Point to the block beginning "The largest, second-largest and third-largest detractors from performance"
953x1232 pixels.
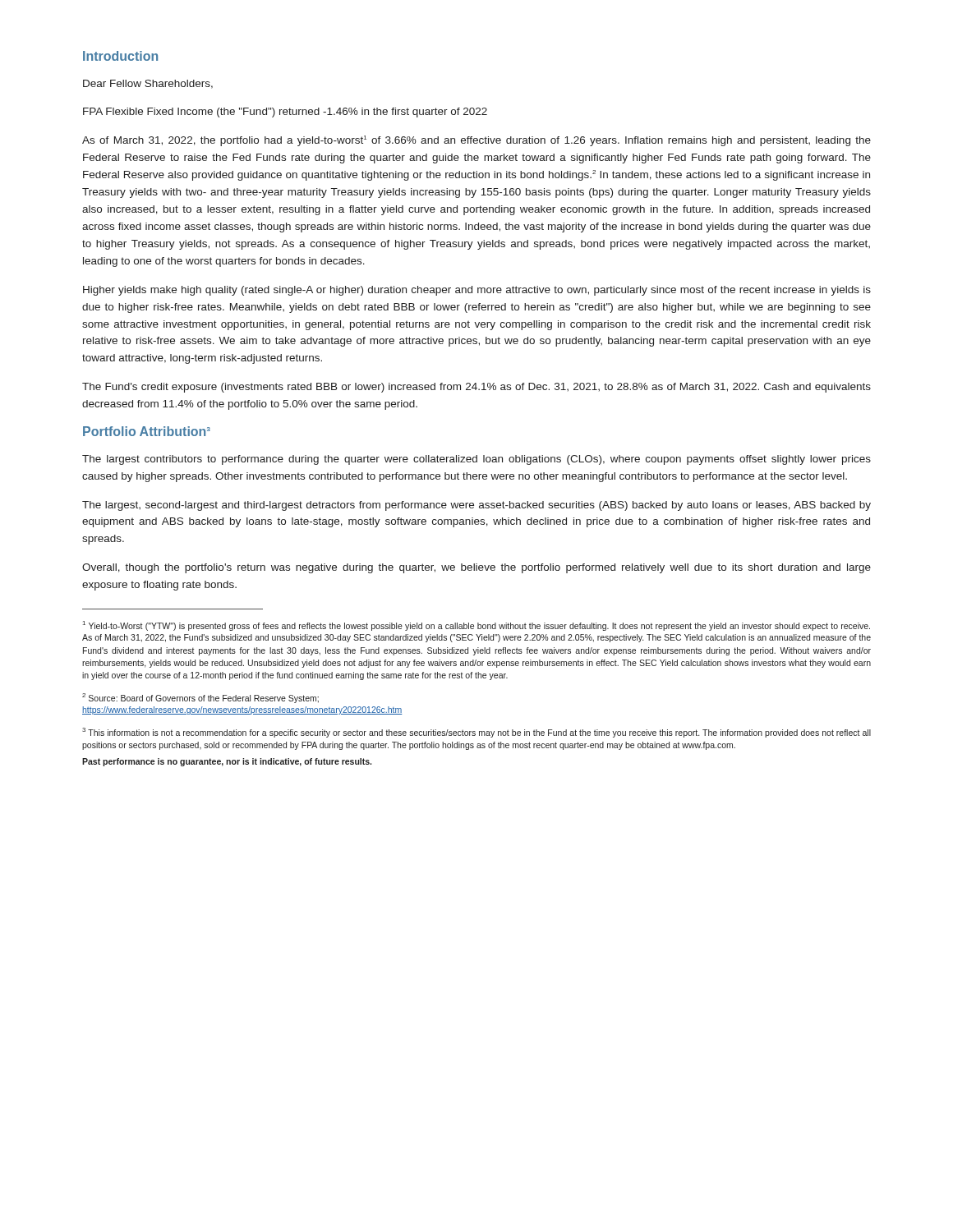coord(476,522)
